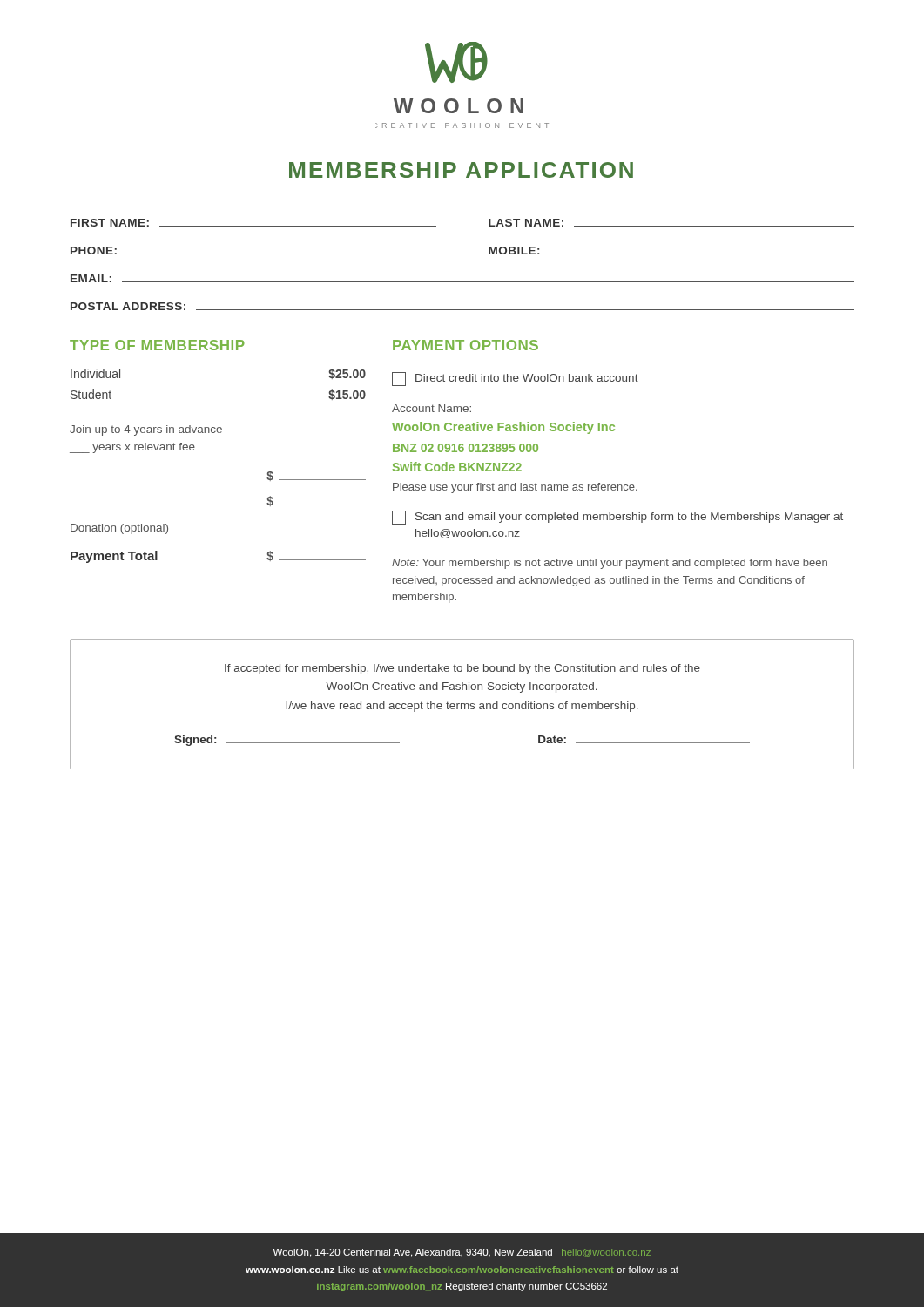Locate the element starting "Payment Options"
This screenshot has height=1307, width=924.
coord(465,346)
